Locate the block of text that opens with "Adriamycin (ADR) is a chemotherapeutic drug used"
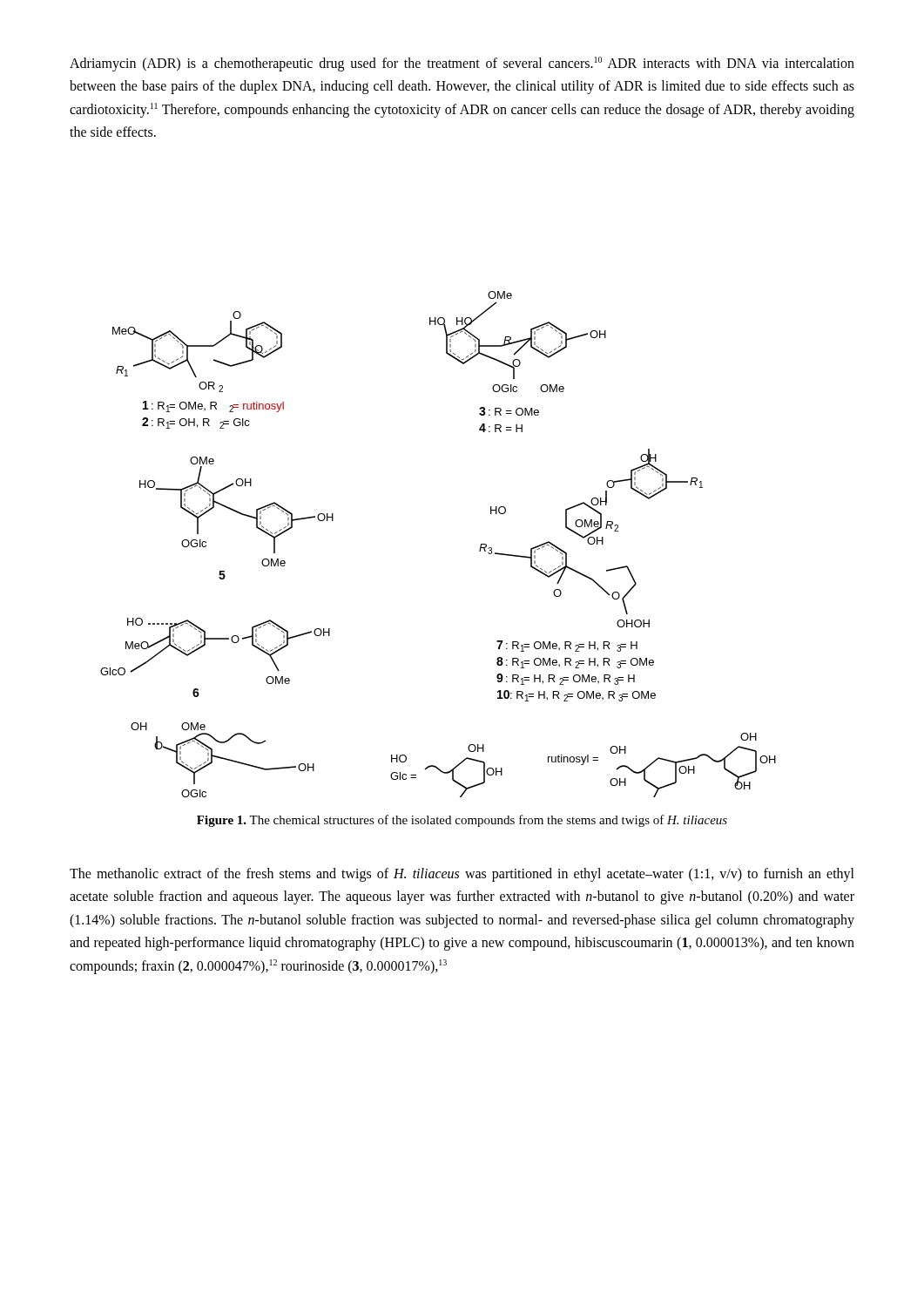Image resolution: width=924 pixels, height=1307 pixels. [x=462, y=97]
